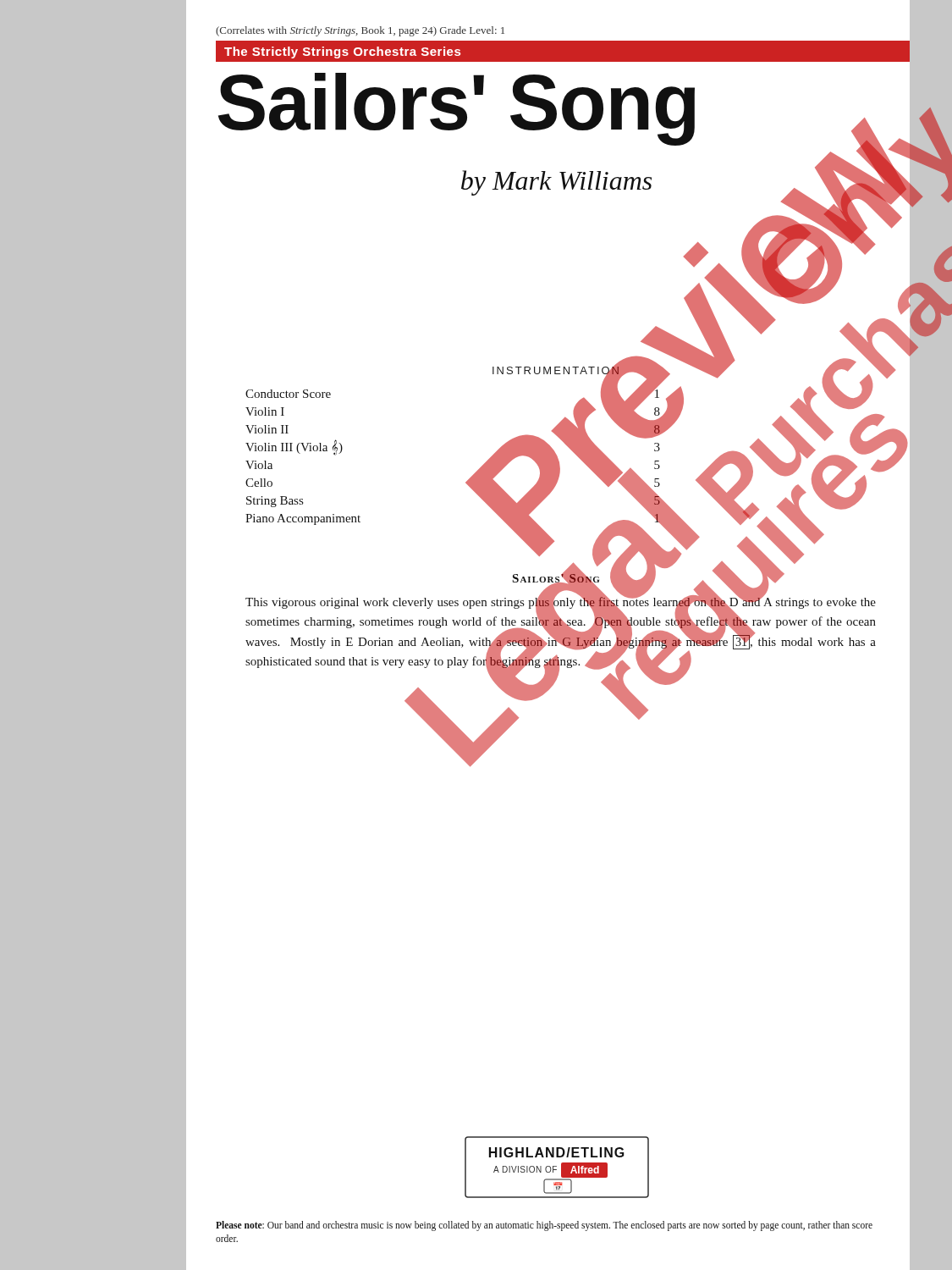
Task: Click on the text block with the text "(Correlates with Strictly Strings, Book 1, page"
Action: tap(361, 30)
